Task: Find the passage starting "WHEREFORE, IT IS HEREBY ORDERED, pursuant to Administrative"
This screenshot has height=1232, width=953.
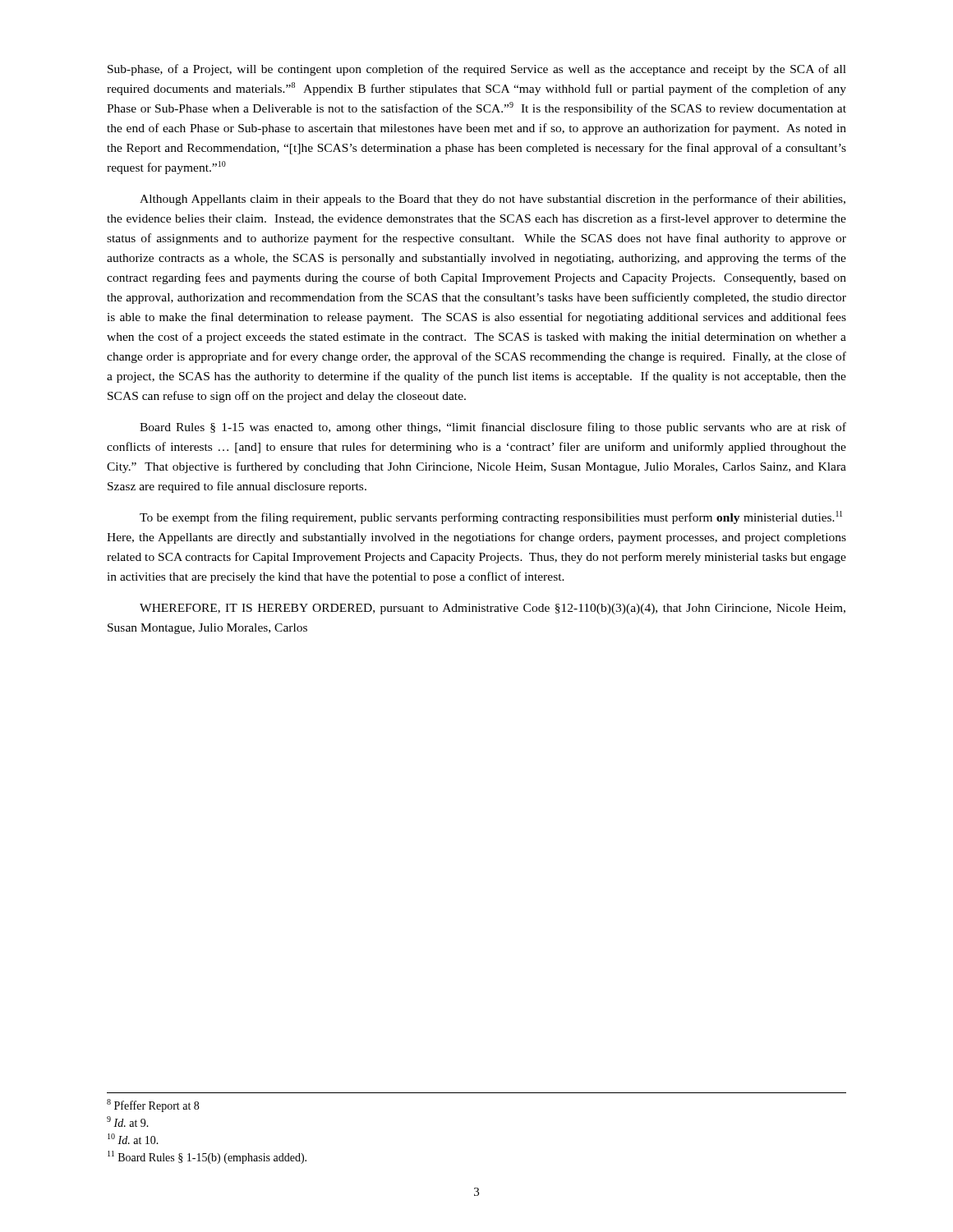Action: [x=476, y=618]
